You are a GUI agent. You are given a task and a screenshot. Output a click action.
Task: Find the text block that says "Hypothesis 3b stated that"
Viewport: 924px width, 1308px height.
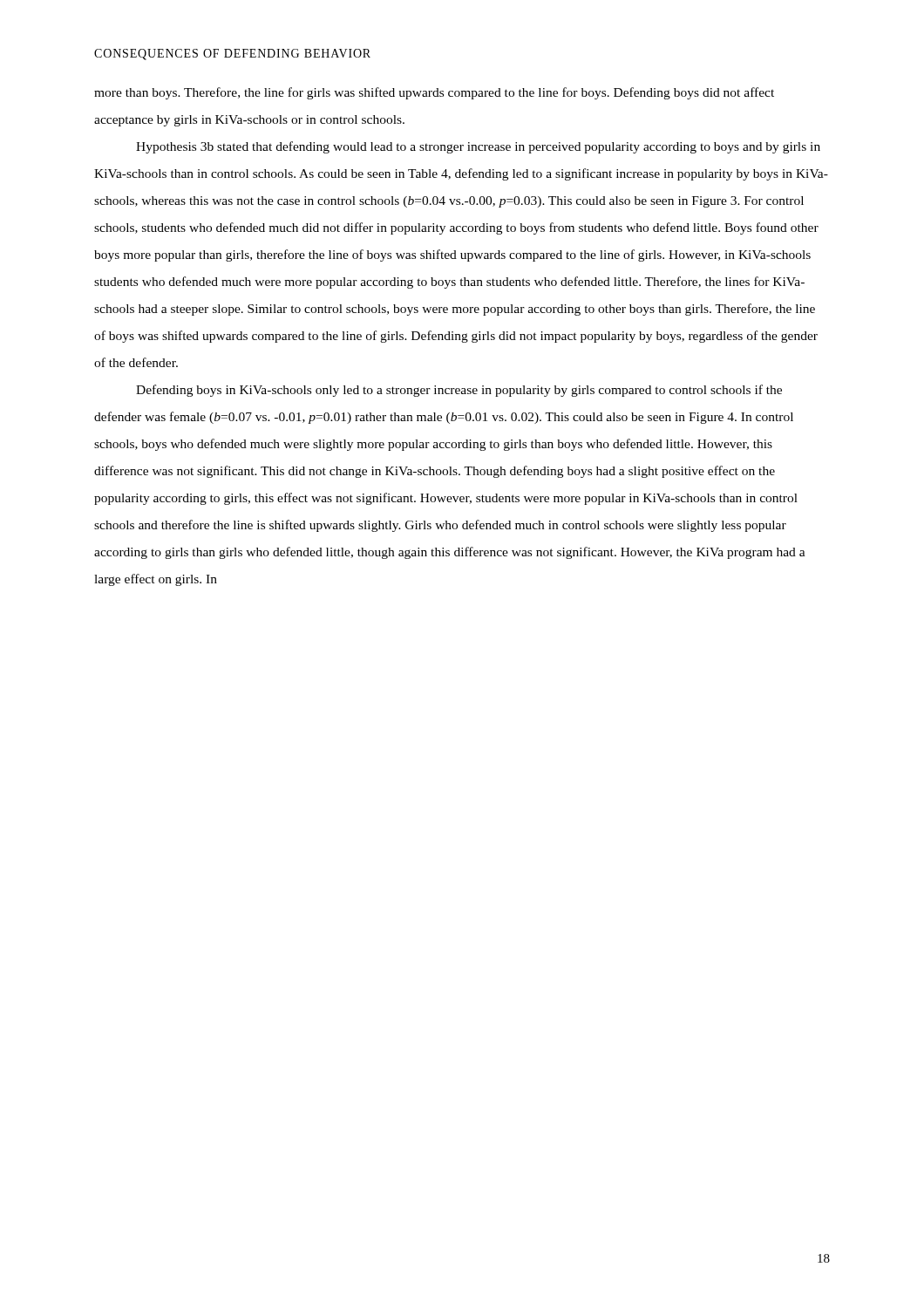click(x=462, y=254)
